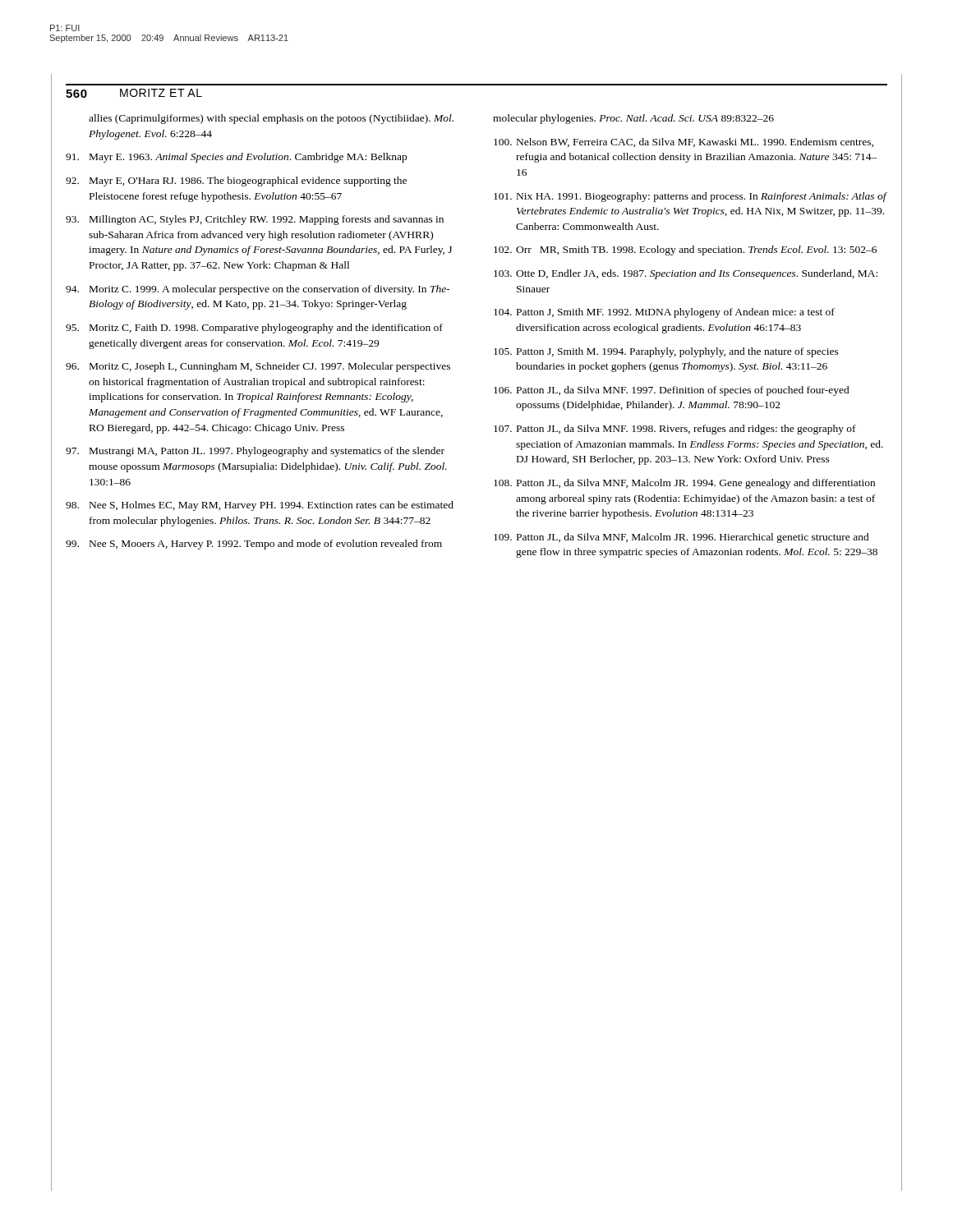Locate the list item that says "101. Nix HA. 1991."
The width and height of the screenshot is (953, 1232).
click(x=690, y=211)
